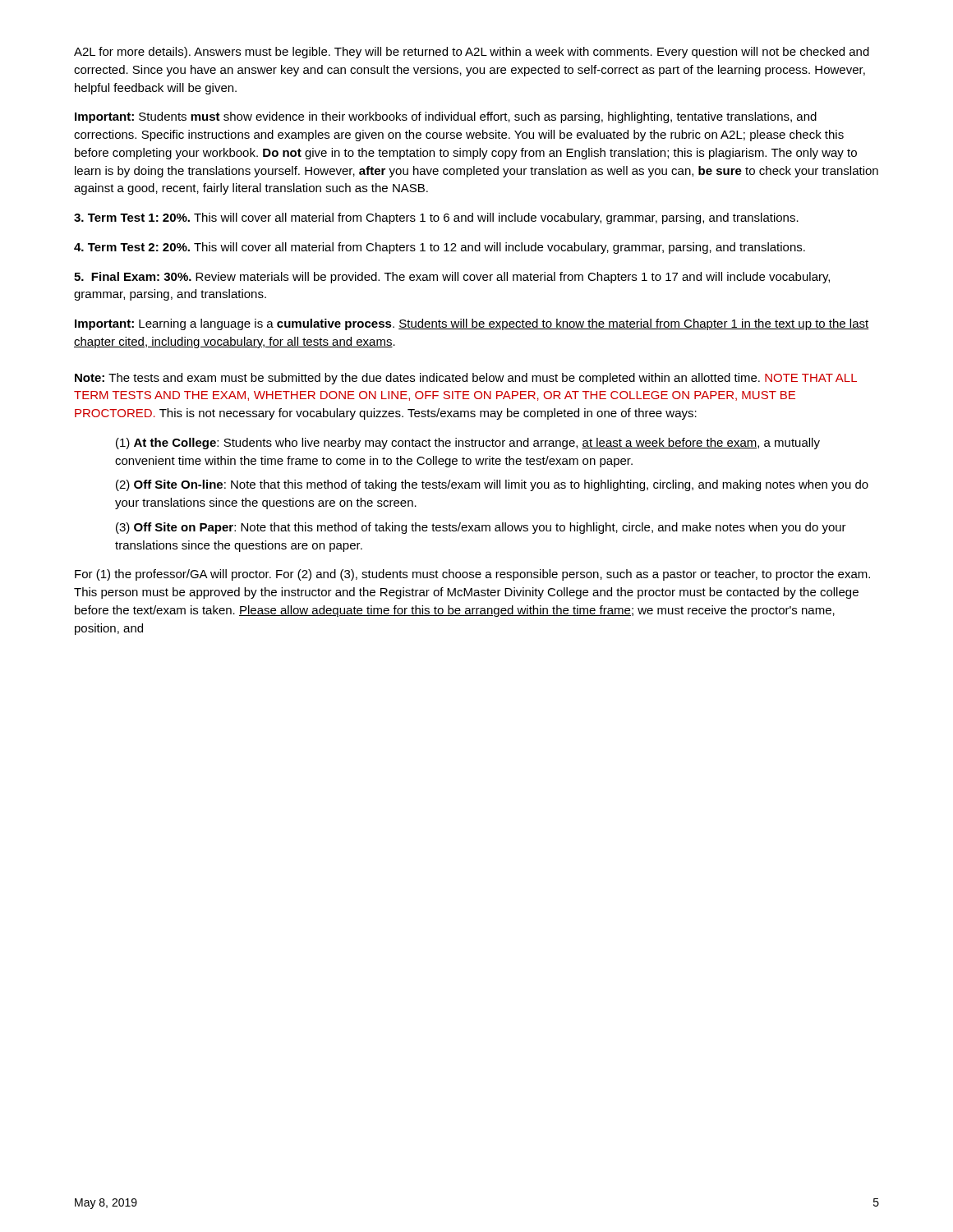
Task: Find the text block with the text "For (1) the professor/GA will"
Action: [x=473, y=601]
